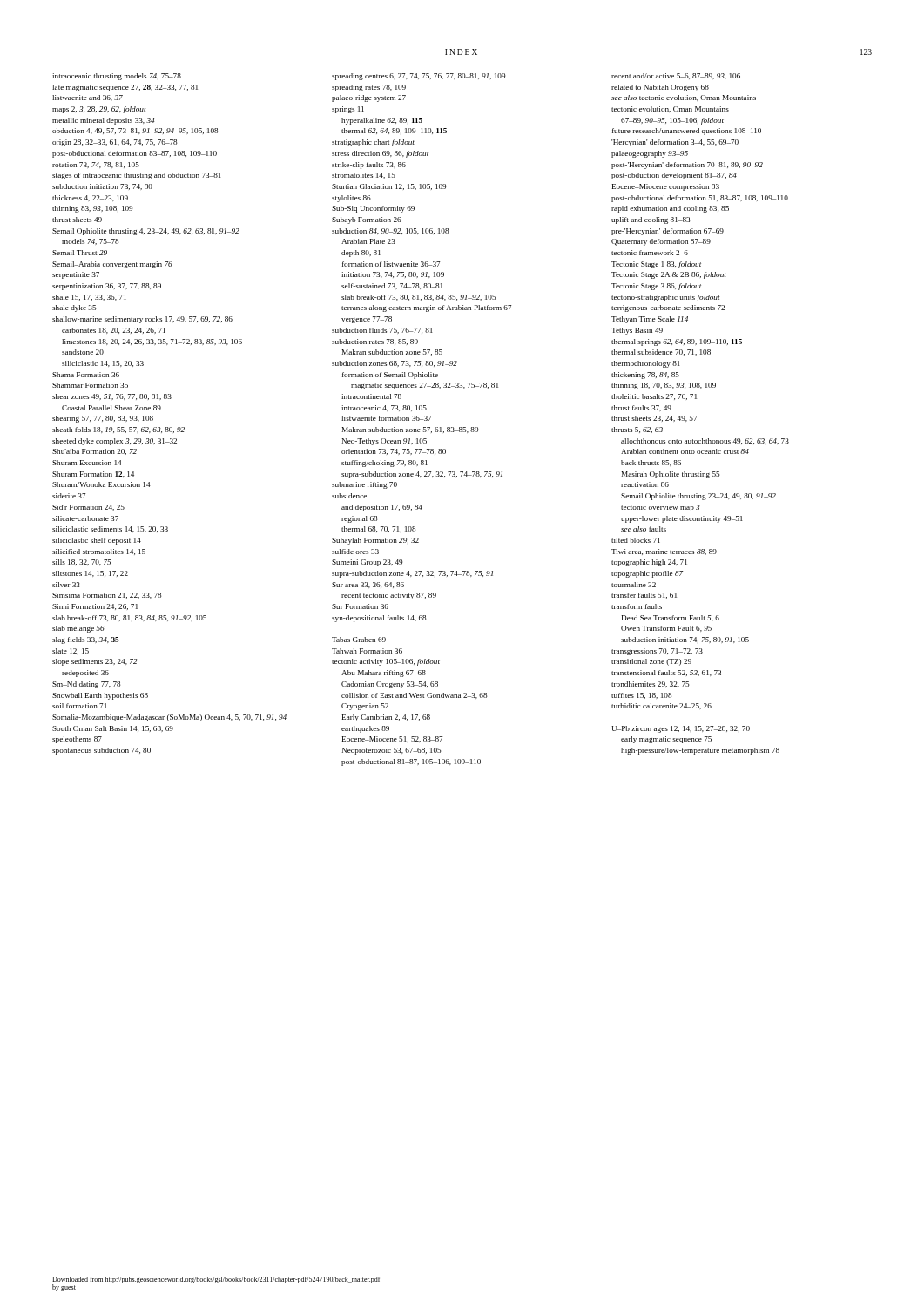Image resolution: width=924 pixels, height=1307 pixels.
Task: Navigate to the block starting "recent and/or active 5–6,"
Action: tap(676, 76)
